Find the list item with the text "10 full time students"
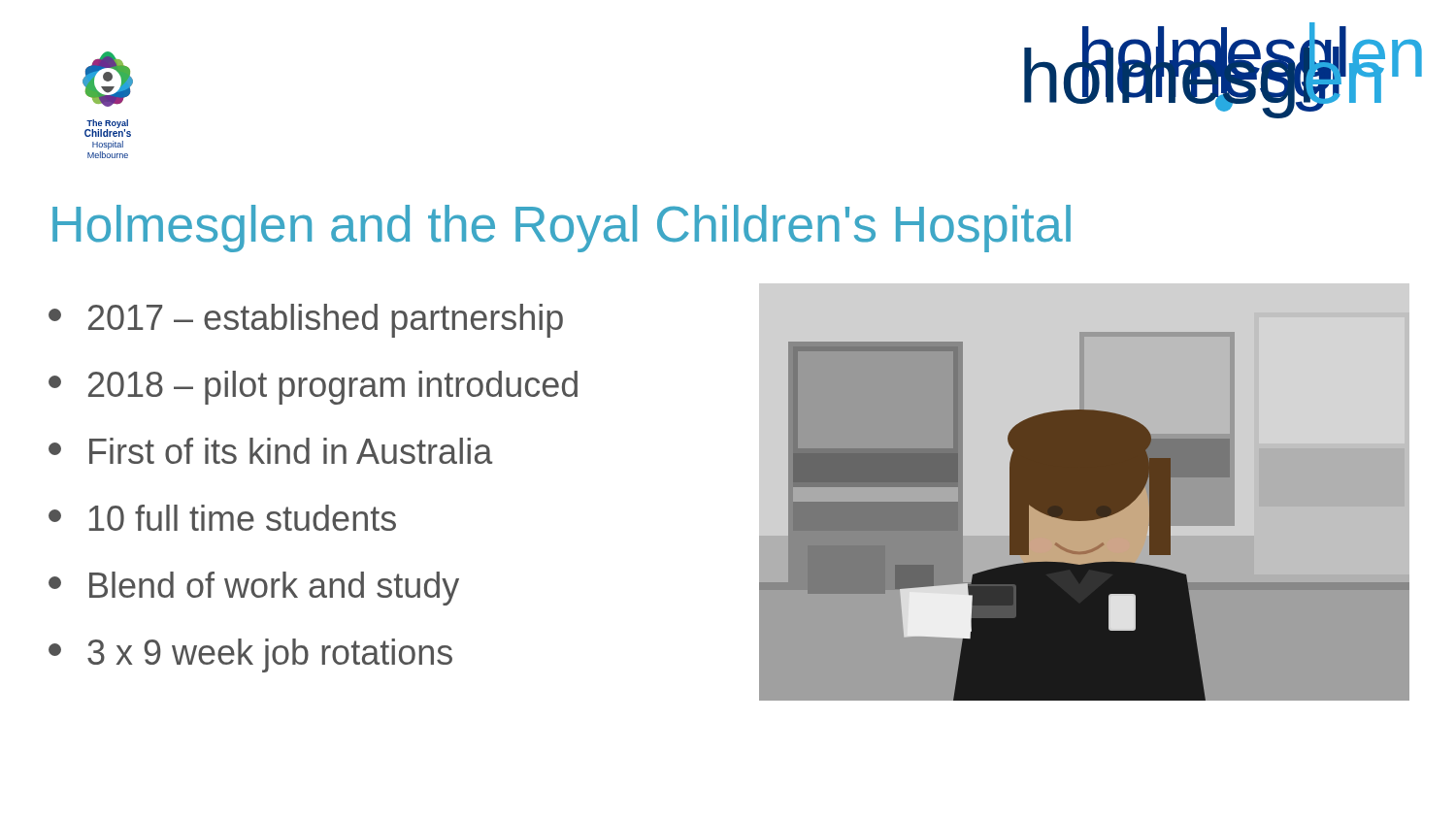 click(223, 519)
